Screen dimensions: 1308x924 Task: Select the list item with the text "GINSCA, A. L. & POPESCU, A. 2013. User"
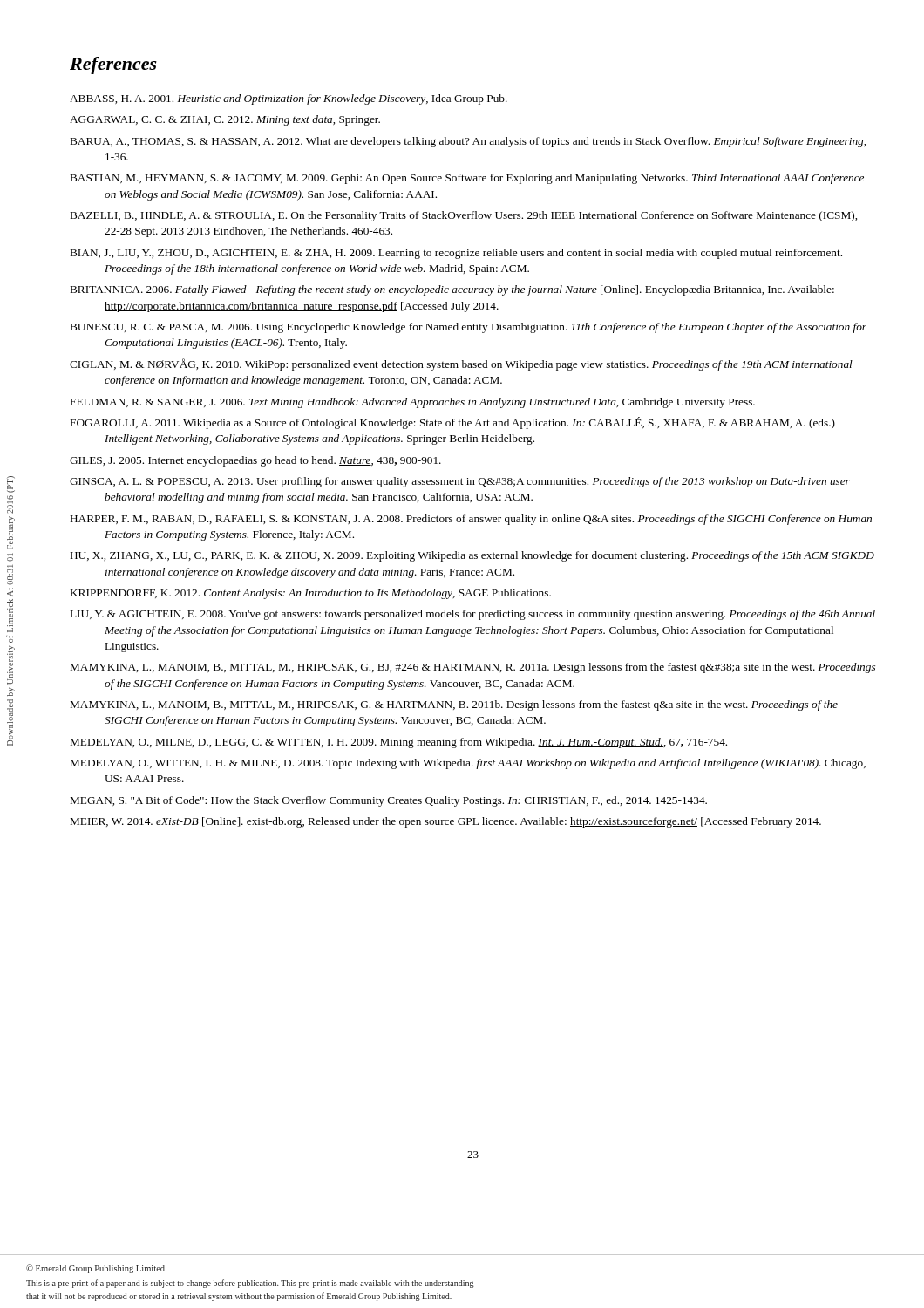(460, 489)
